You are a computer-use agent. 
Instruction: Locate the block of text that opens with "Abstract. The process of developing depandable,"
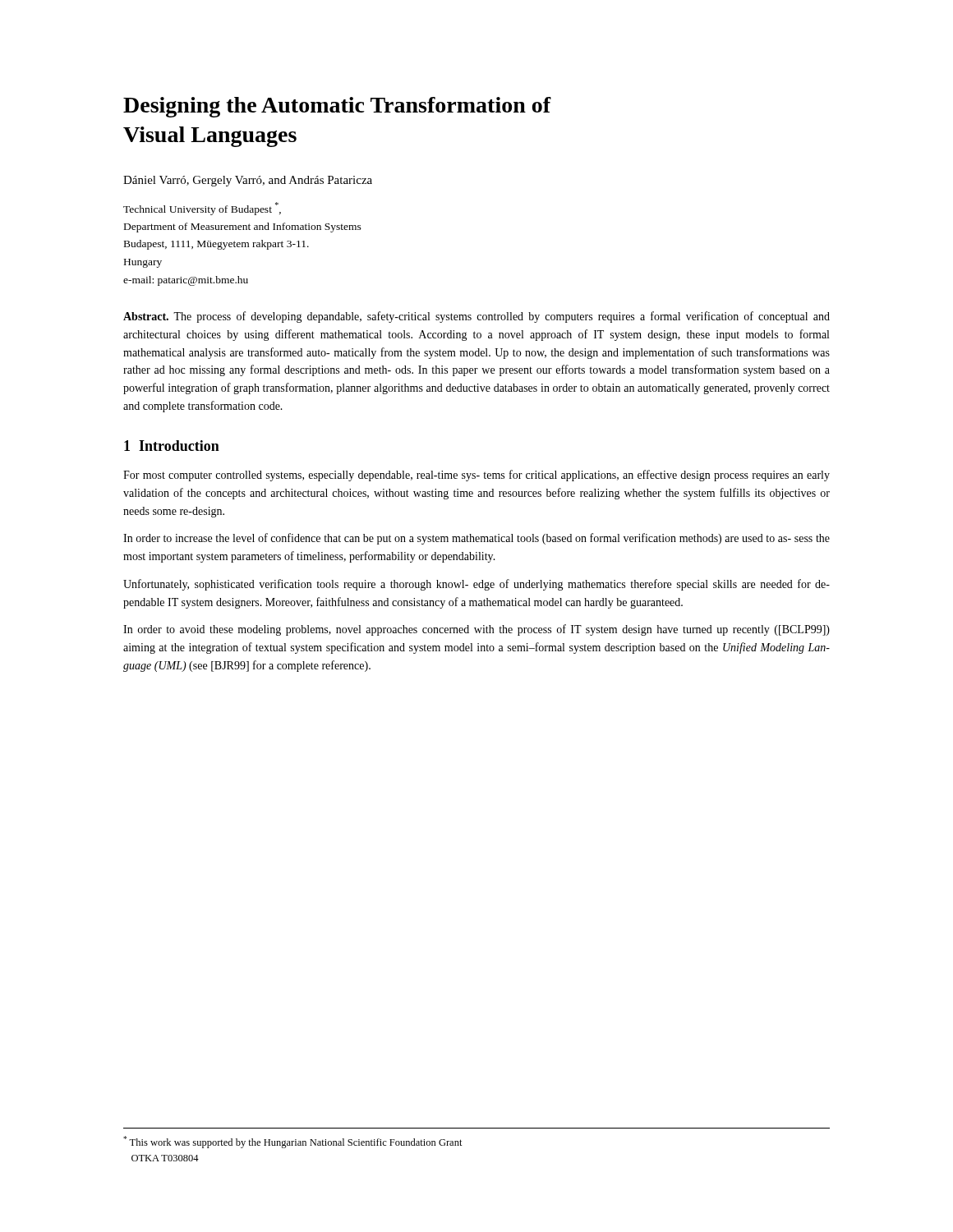tap(476, 361)
